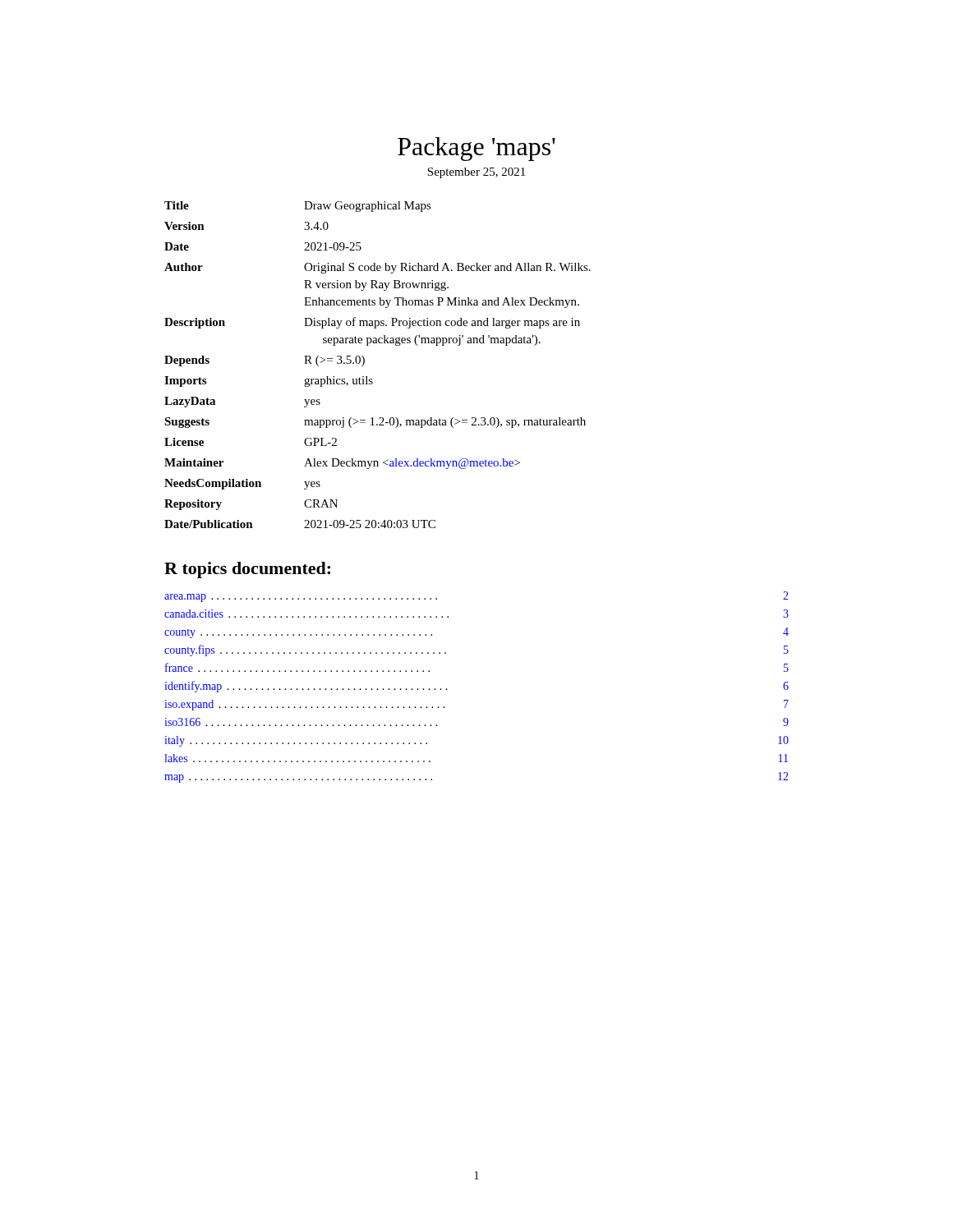Screen dimensions: 1232x953
Task: Click on the list item containing "iso3166 . . . . ."
Action: click(180, 722)
